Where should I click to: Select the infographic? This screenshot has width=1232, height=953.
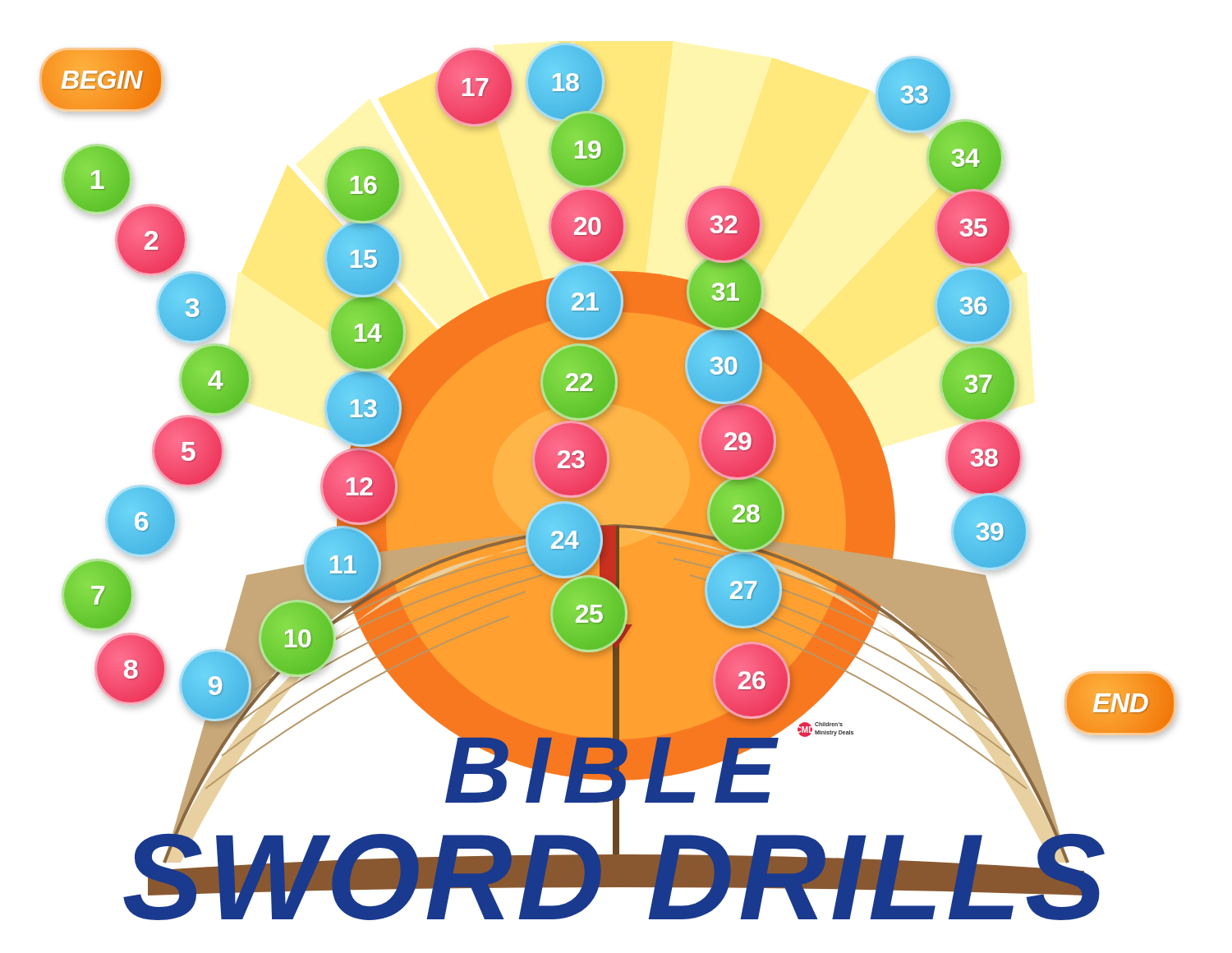616,476
